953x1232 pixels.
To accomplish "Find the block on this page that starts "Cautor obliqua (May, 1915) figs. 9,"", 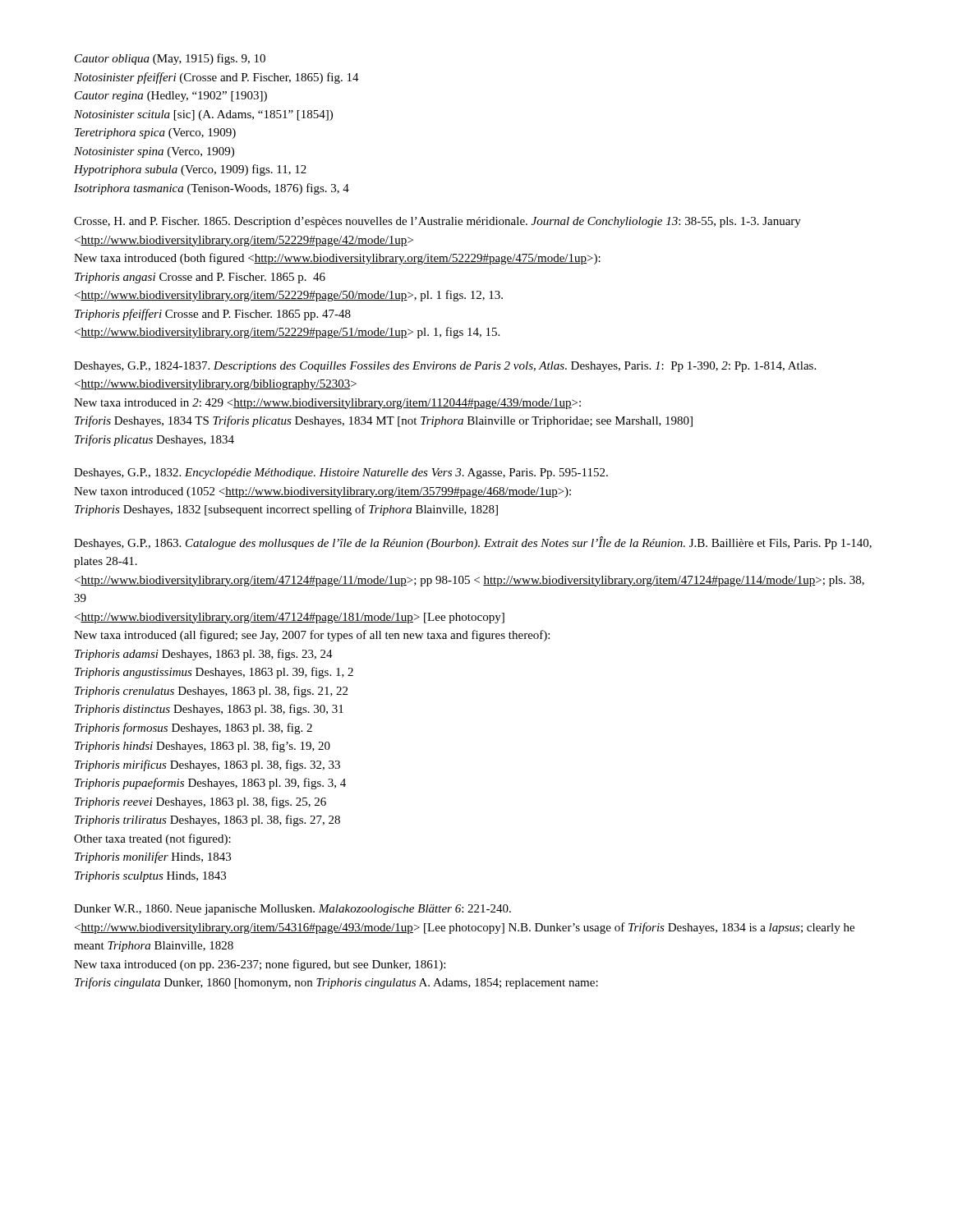I will 170,59.
